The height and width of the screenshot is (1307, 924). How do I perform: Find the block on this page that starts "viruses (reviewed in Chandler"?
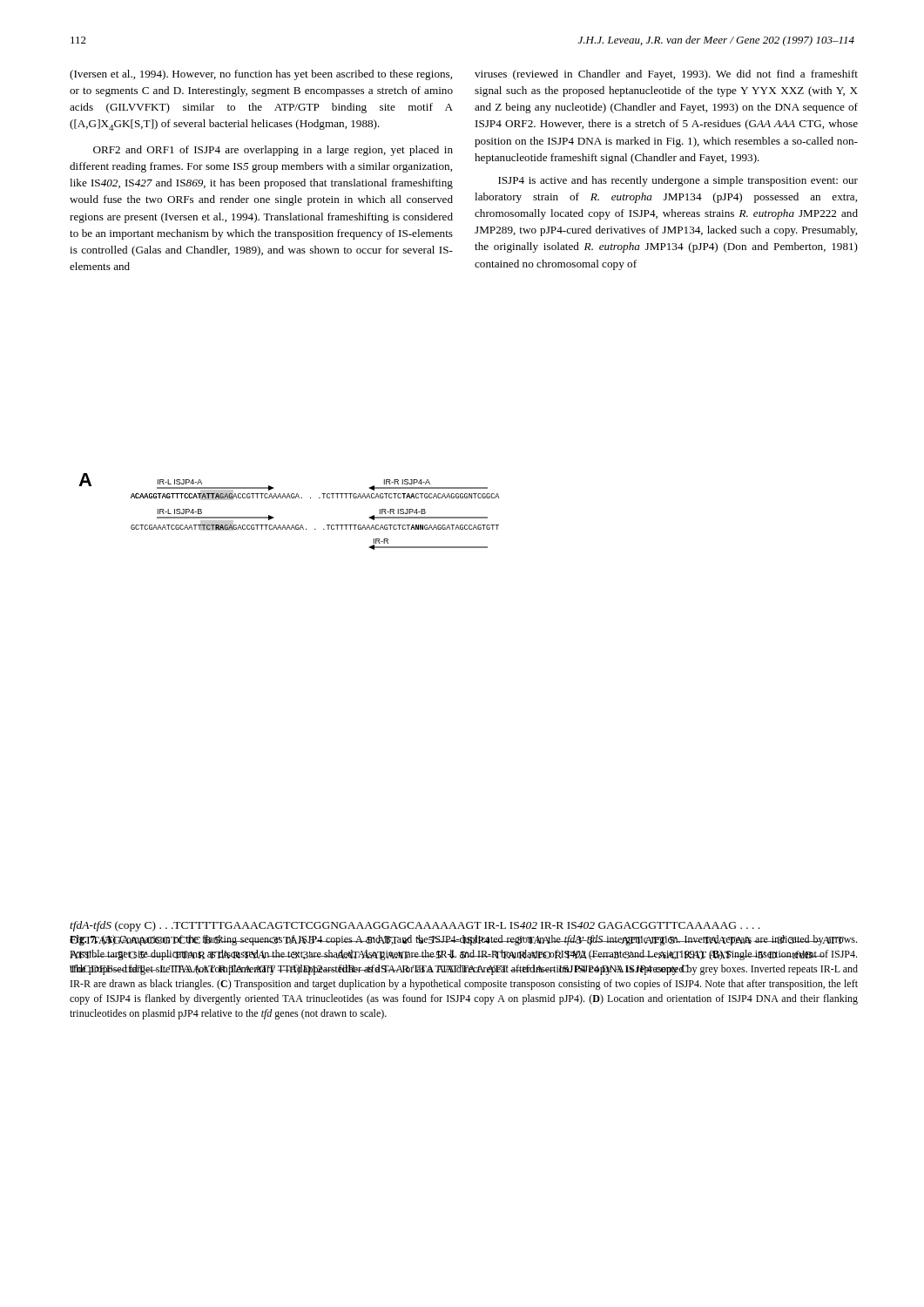[x=666, y=168]
